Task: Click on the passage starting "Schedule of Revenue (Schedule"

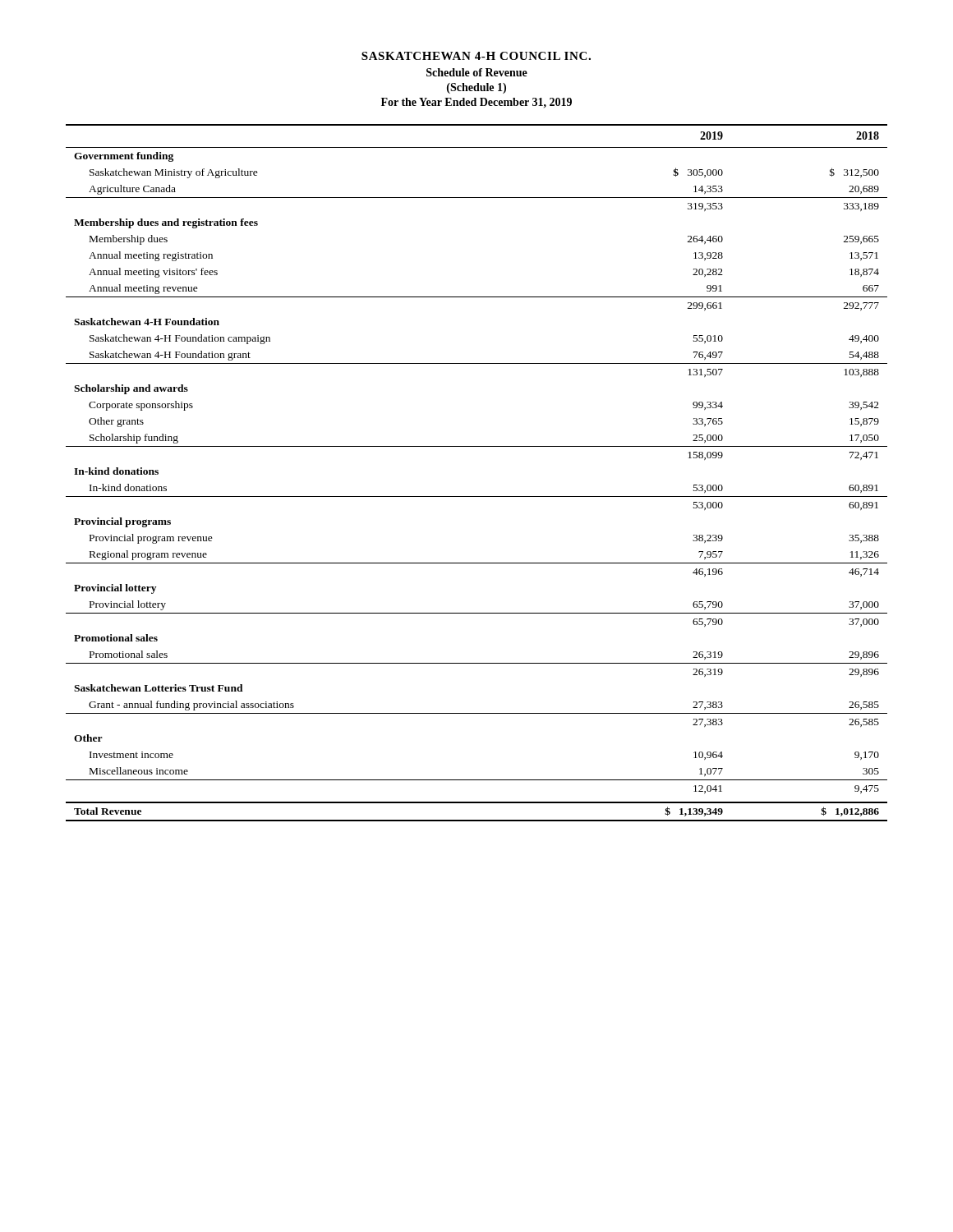Action: 476,88
